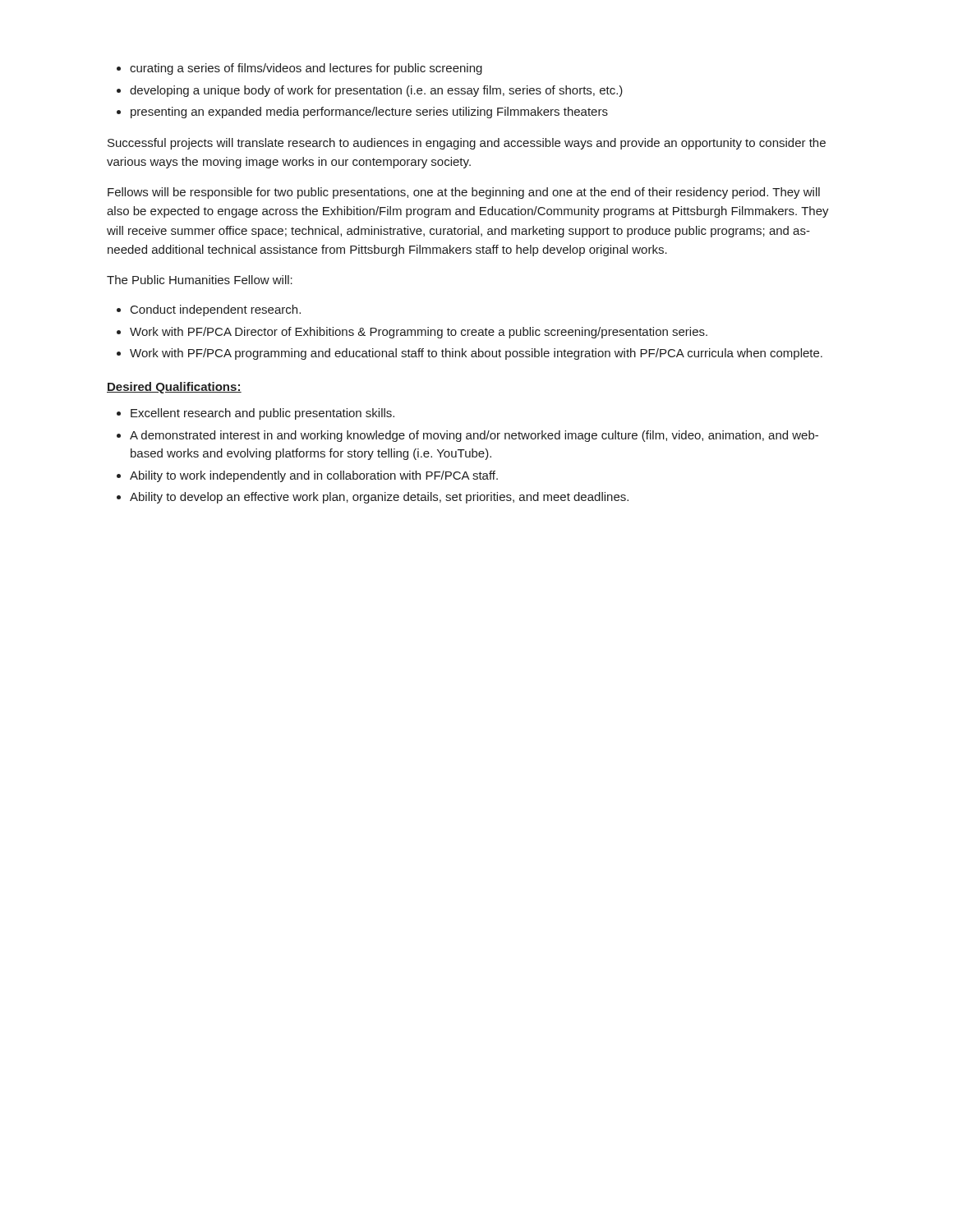
Task: Find the block on this page that starts "presenting an expanded media performance/lecture series"
Action: click(476, 112)
